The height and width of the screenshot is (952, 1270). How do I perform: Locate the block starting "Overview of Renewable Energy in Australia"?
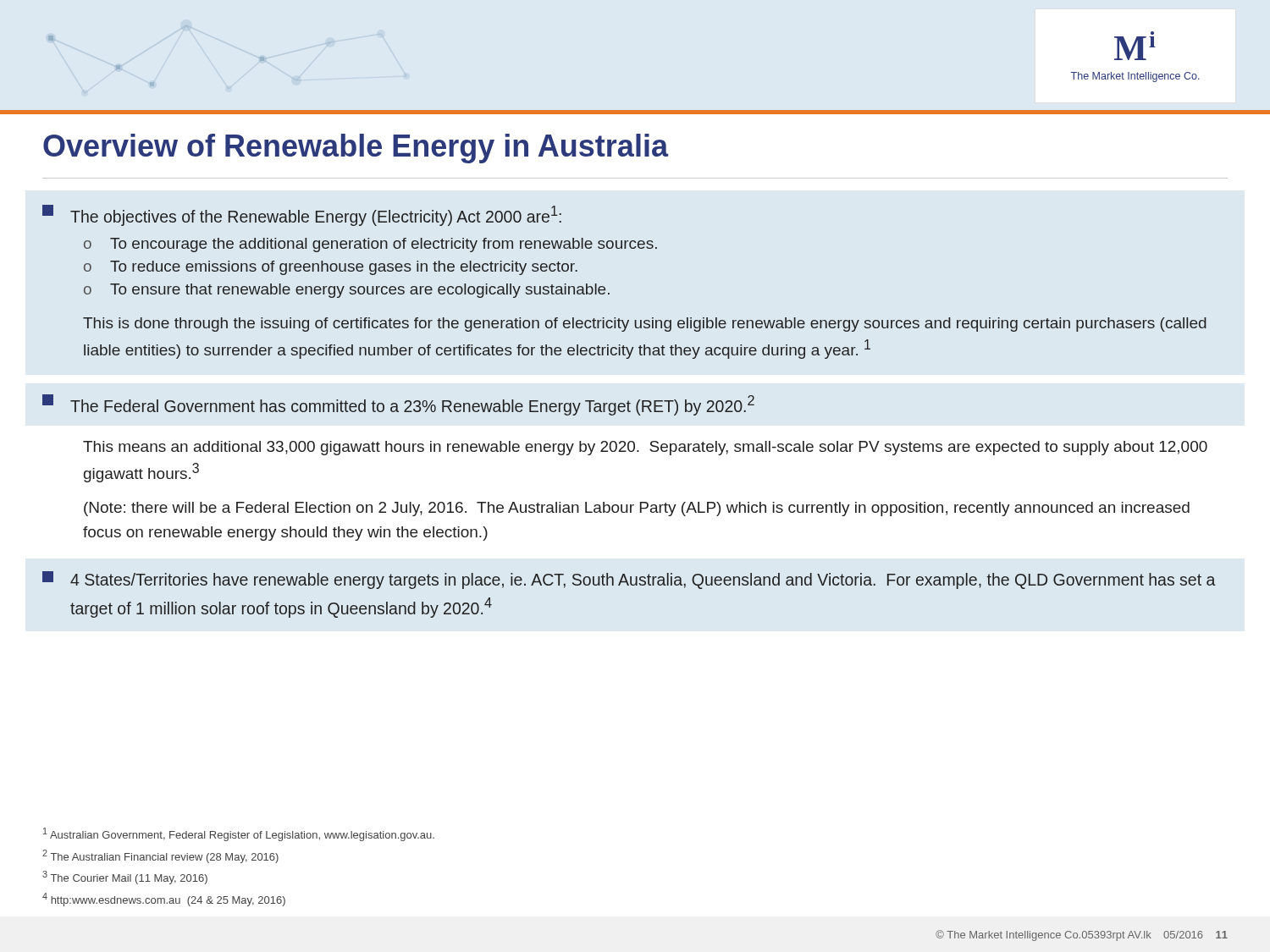click(x=355, y=146)
